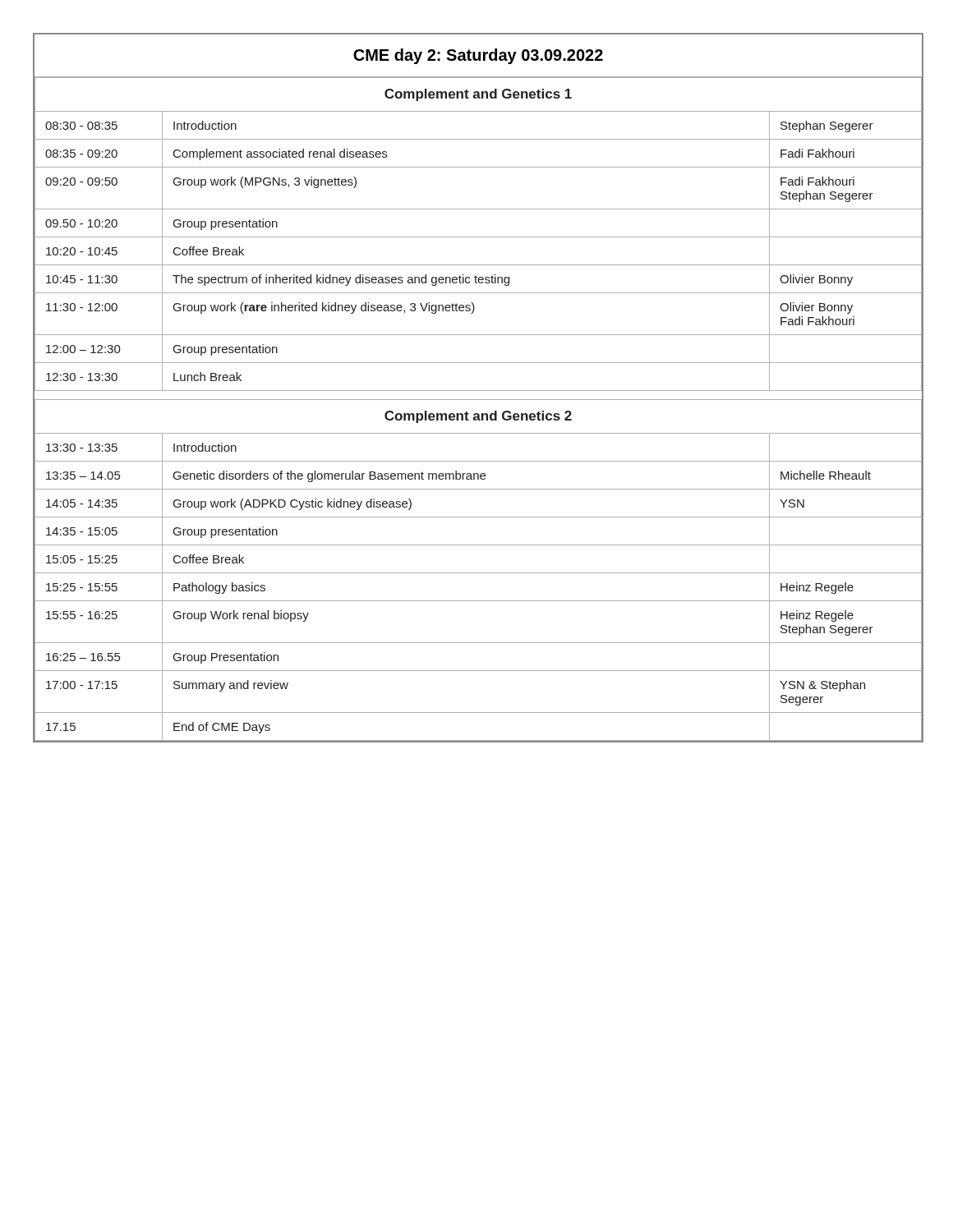Find the table that mentions "Olivier Bonny Fadi"
This screenshot has width=953, height=1232.
478,409
